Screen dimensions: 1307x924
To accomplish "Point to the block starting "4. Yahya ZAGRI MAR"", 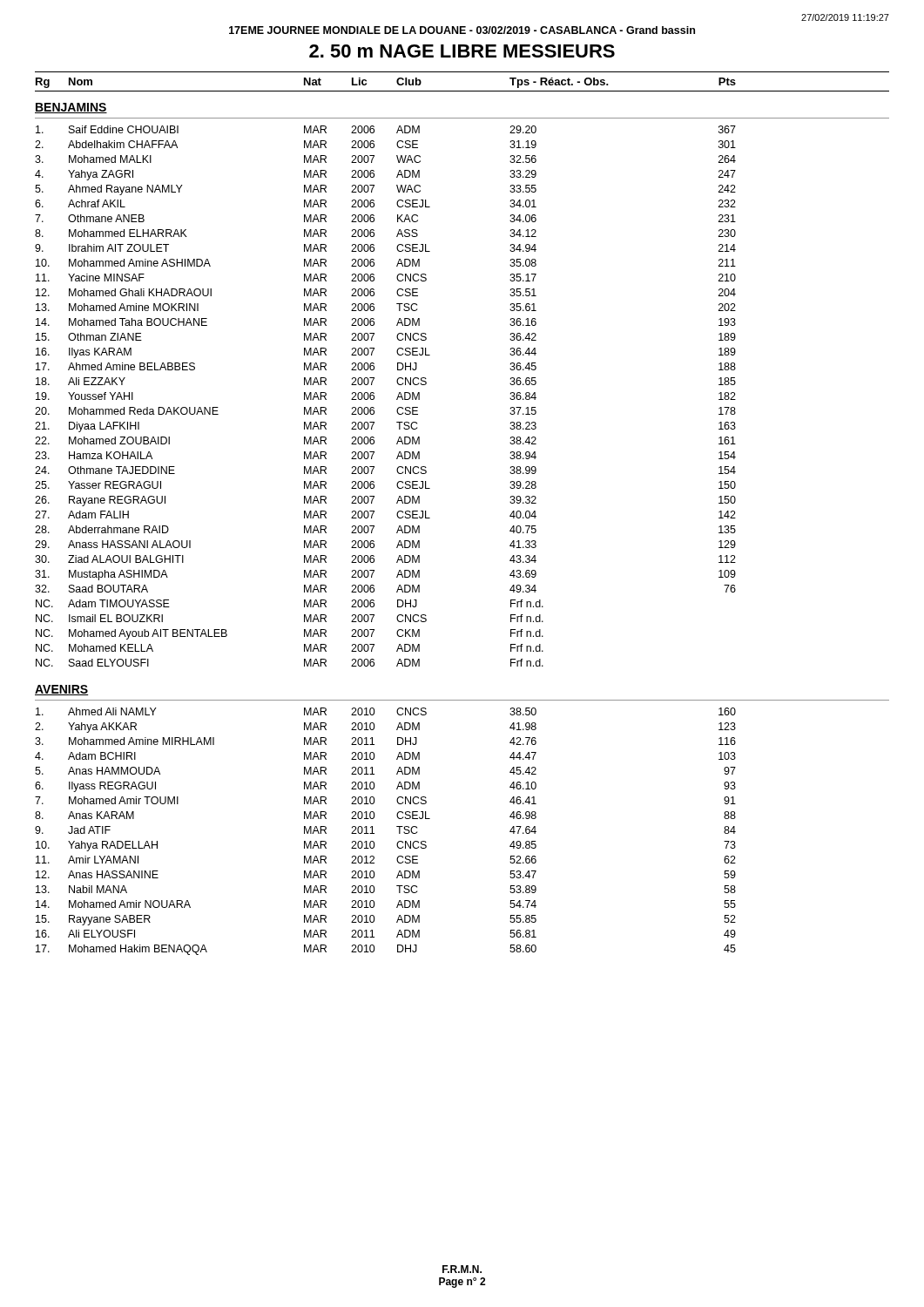I will (x=385, y=174).
